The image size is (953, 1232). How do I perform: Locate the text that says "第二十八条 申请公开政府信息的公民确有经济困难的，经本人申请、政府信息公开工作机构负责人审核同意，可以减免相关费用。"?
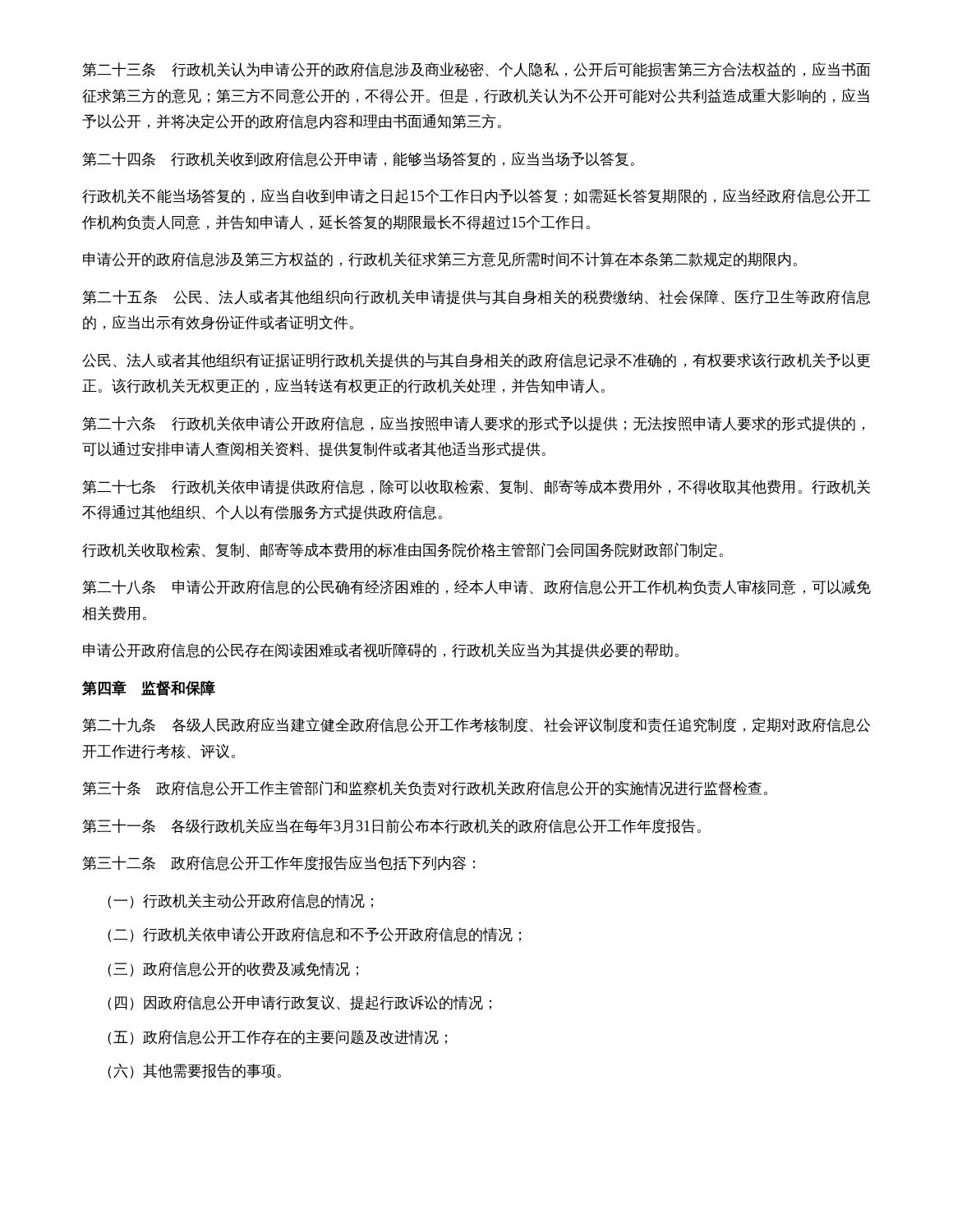476,600
